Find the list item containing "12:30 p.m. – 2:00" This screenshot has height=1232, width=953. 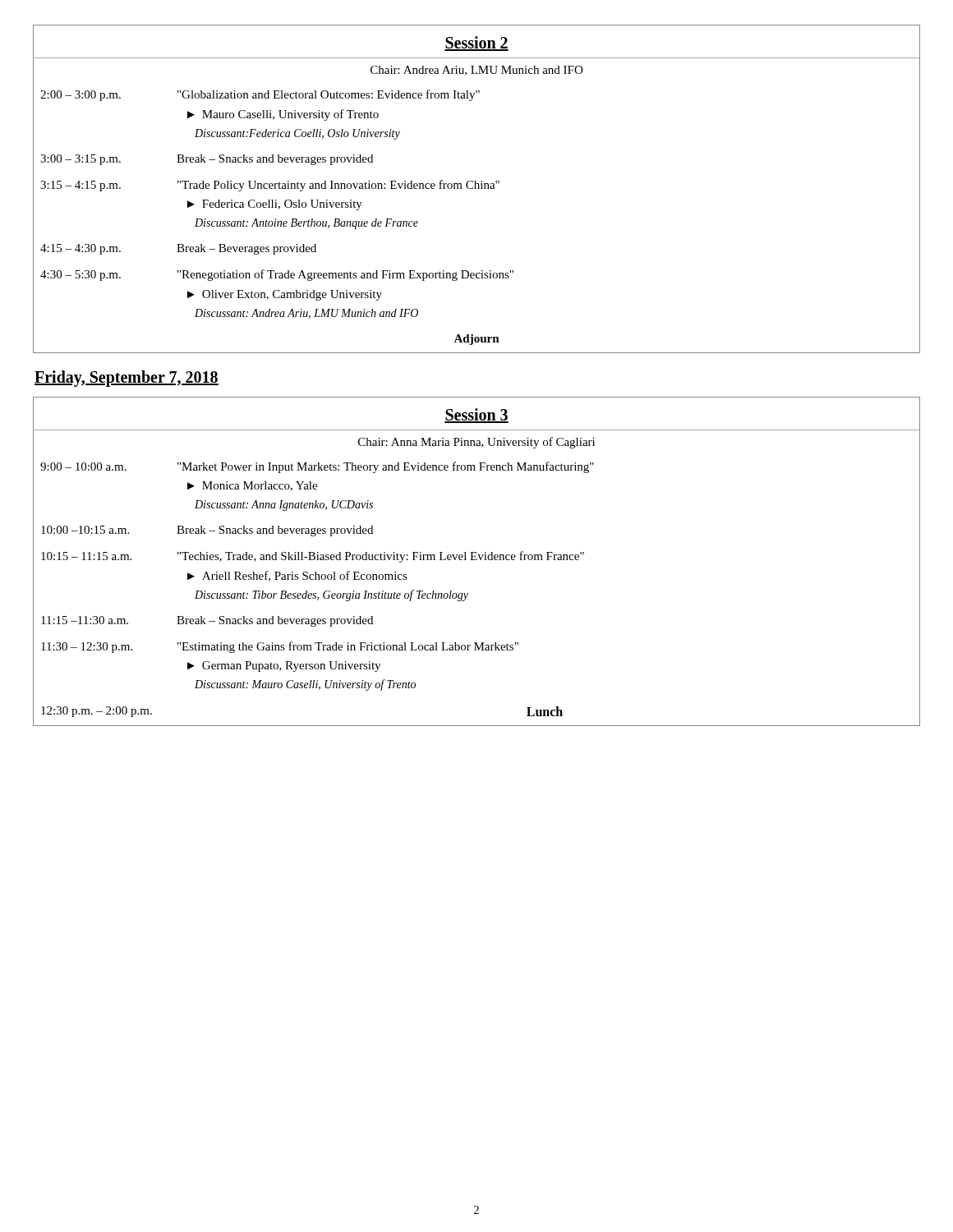(x=476, y=711)
